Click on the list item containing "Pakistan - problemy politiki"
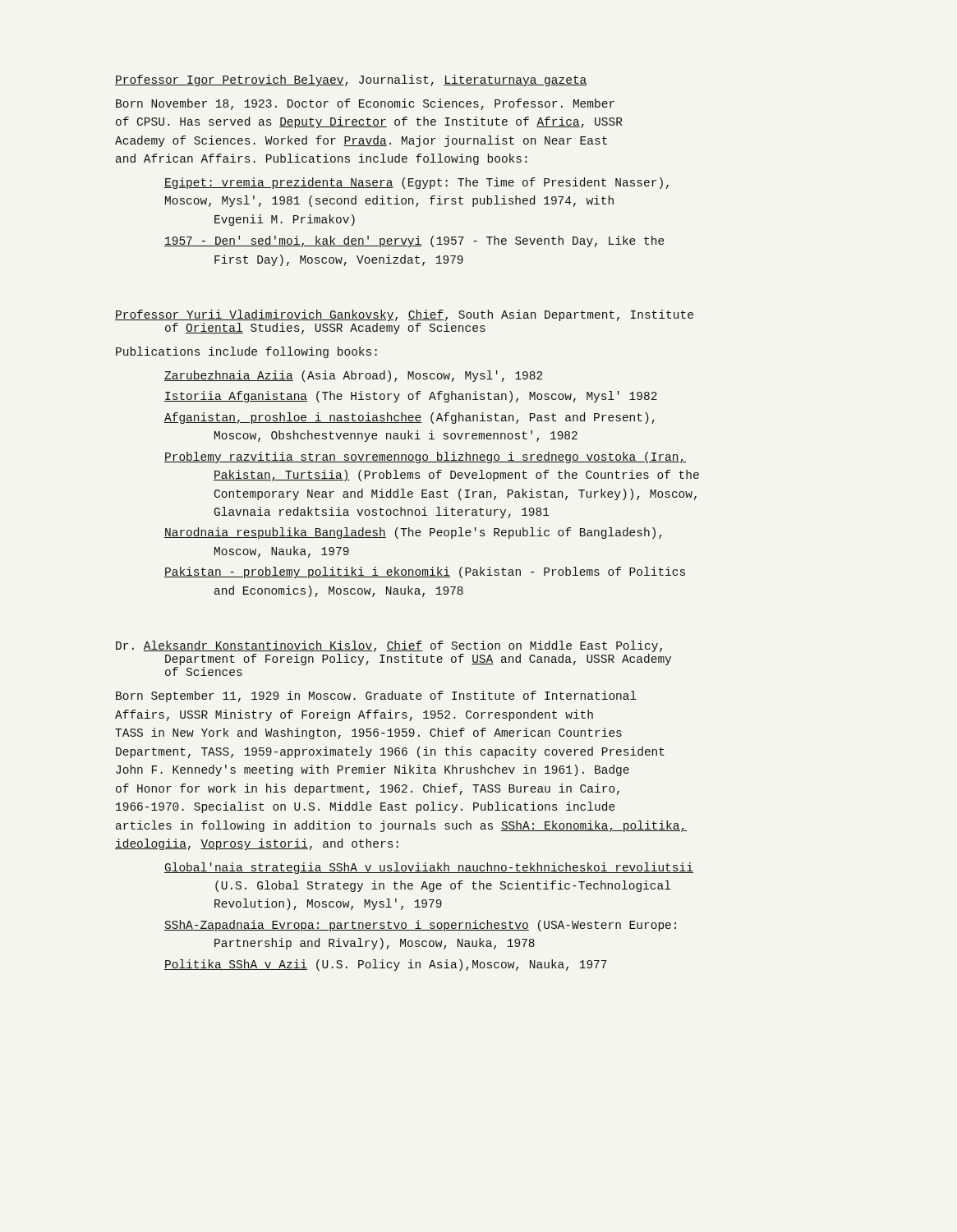This screenshot has height=1232, width=957. 503,582
